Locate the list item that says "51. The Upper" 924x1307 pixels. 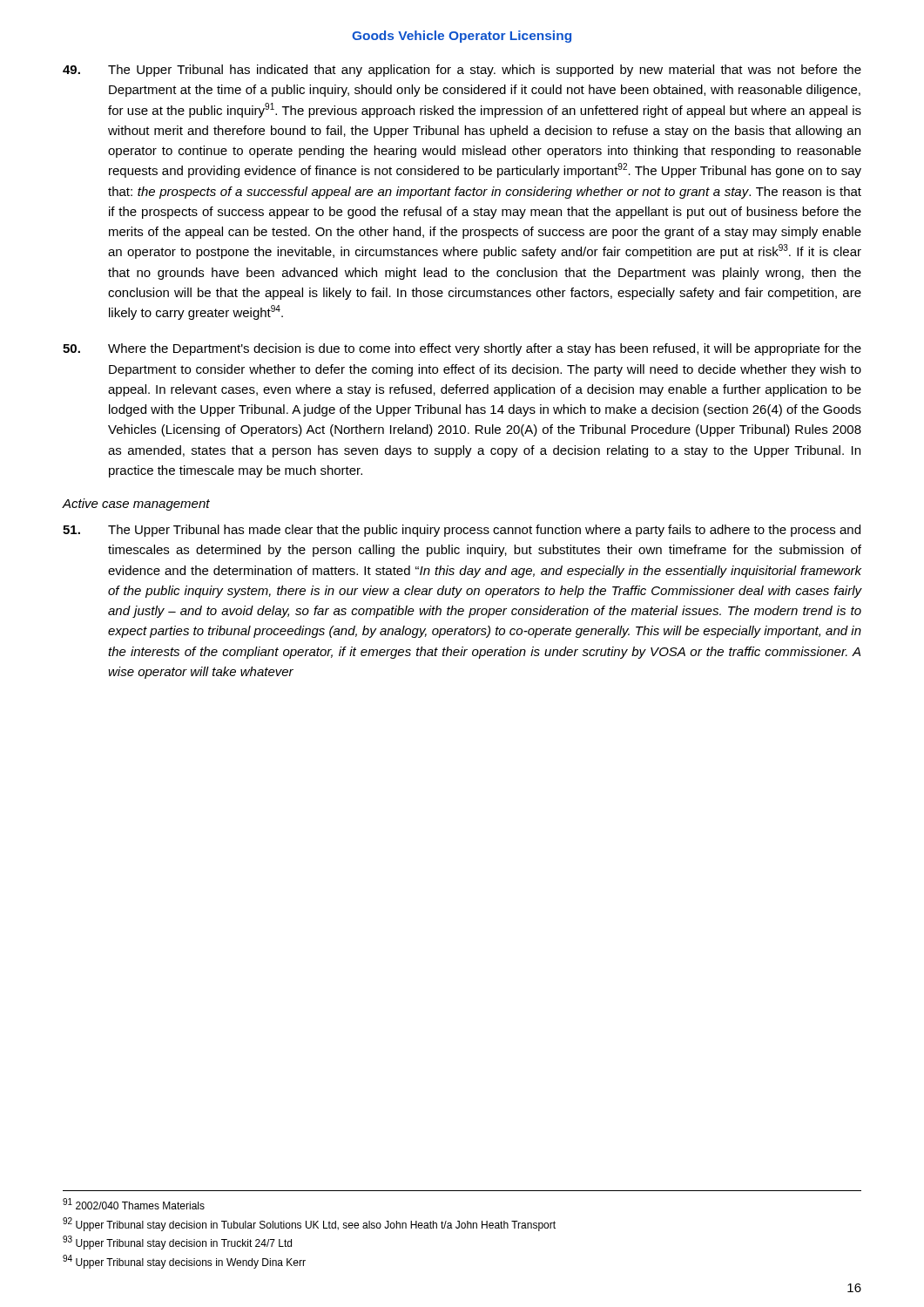[x=462, y=600]
